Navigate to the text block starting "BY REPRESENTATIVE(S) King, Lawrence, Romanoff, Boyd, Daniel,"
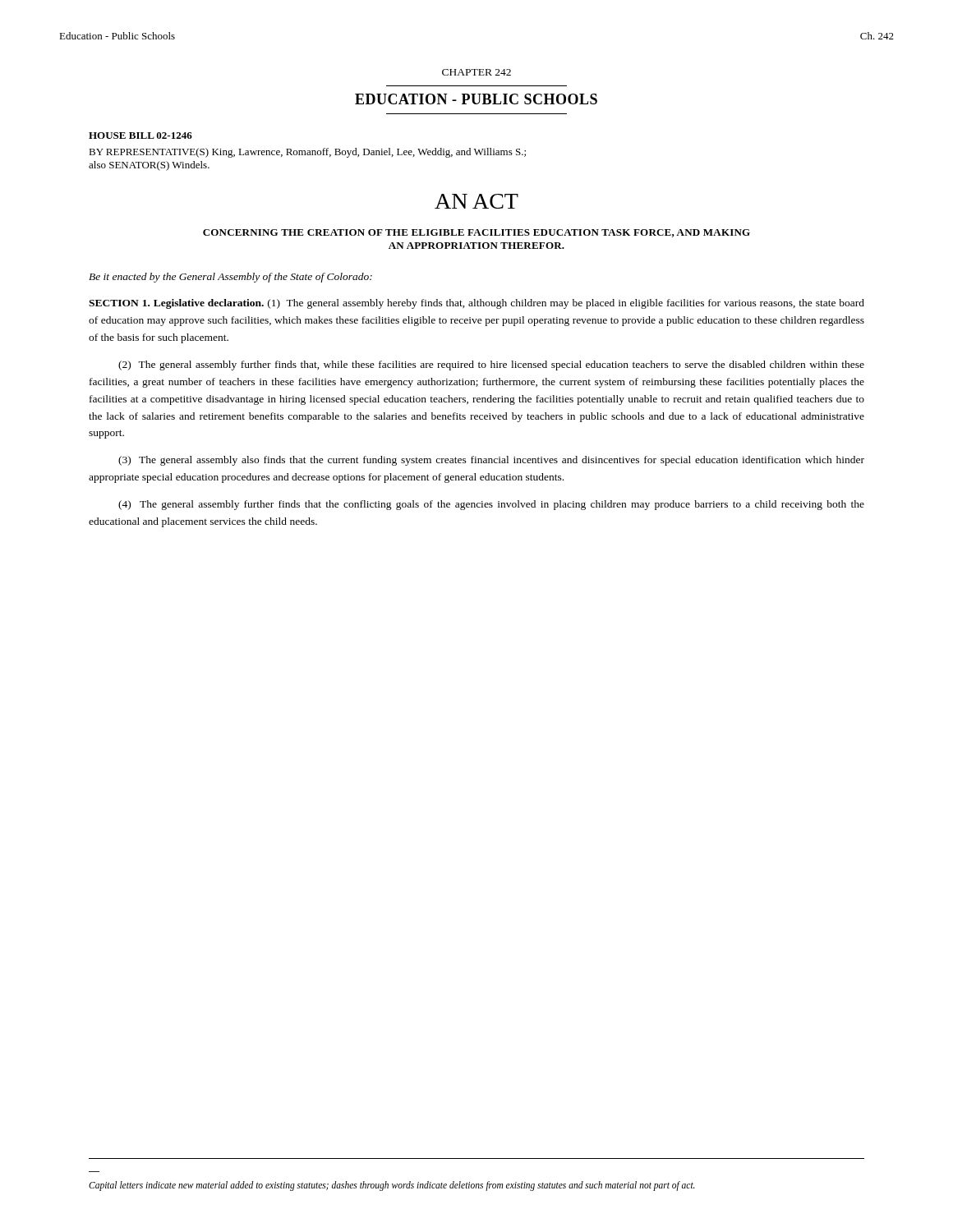Screen dimensions: 1232x953 [x=308, y=158]
